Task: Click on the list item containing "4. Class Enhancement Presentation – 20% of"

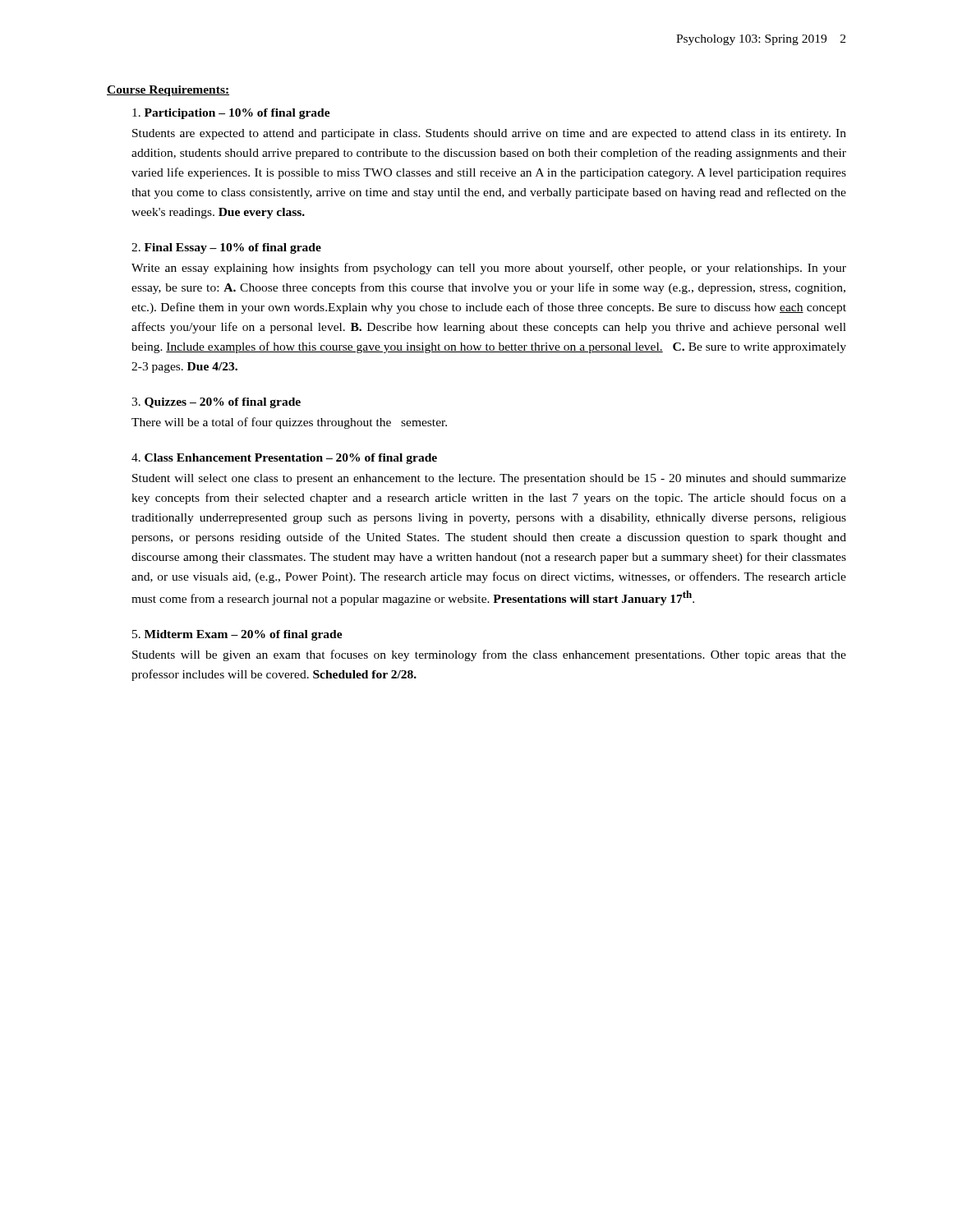Action: (x=489, y=530)
